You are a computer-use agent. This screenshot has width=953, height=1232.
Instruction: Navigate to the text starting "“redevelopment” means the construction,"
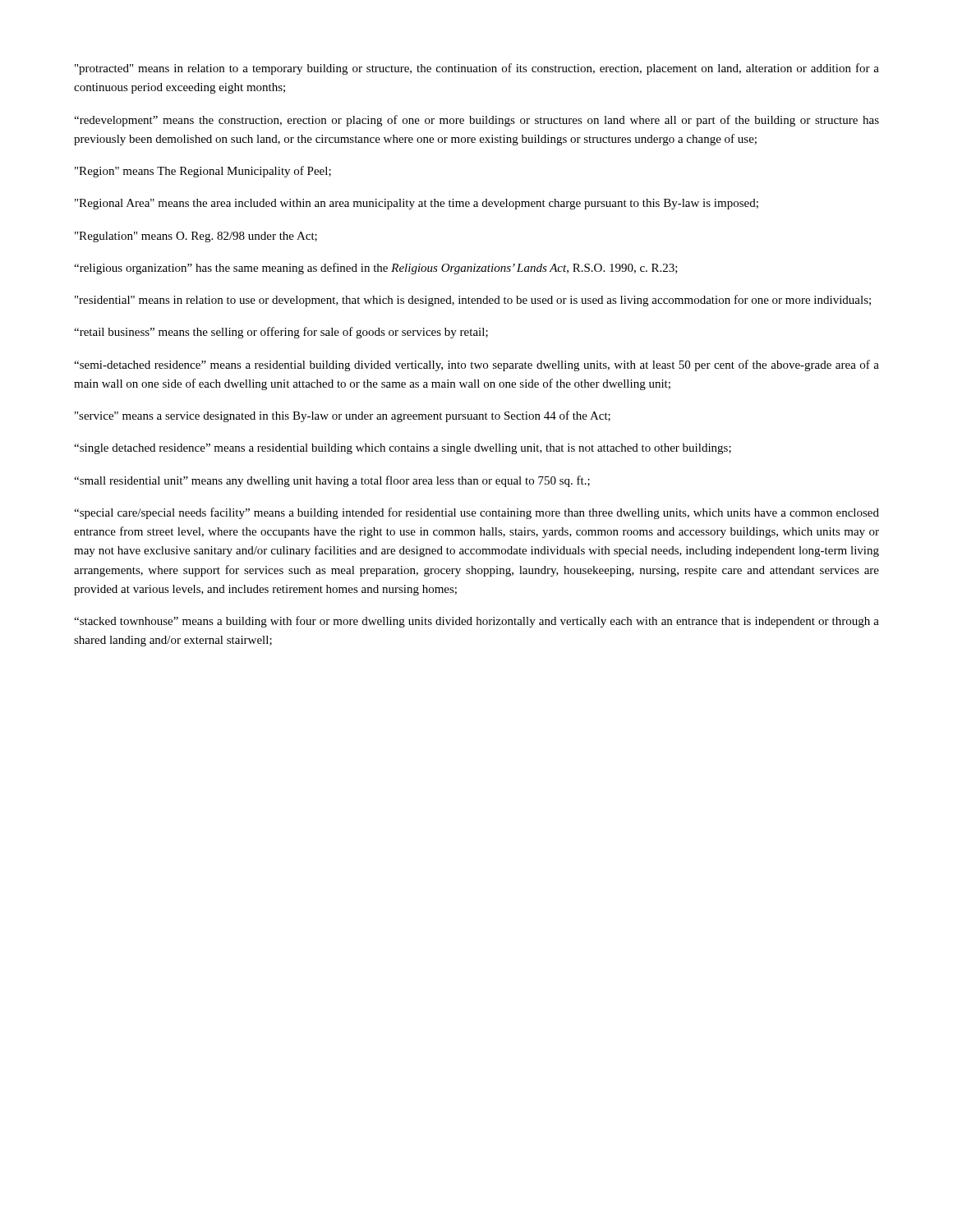pyautogui.click(x=476, y=129)
